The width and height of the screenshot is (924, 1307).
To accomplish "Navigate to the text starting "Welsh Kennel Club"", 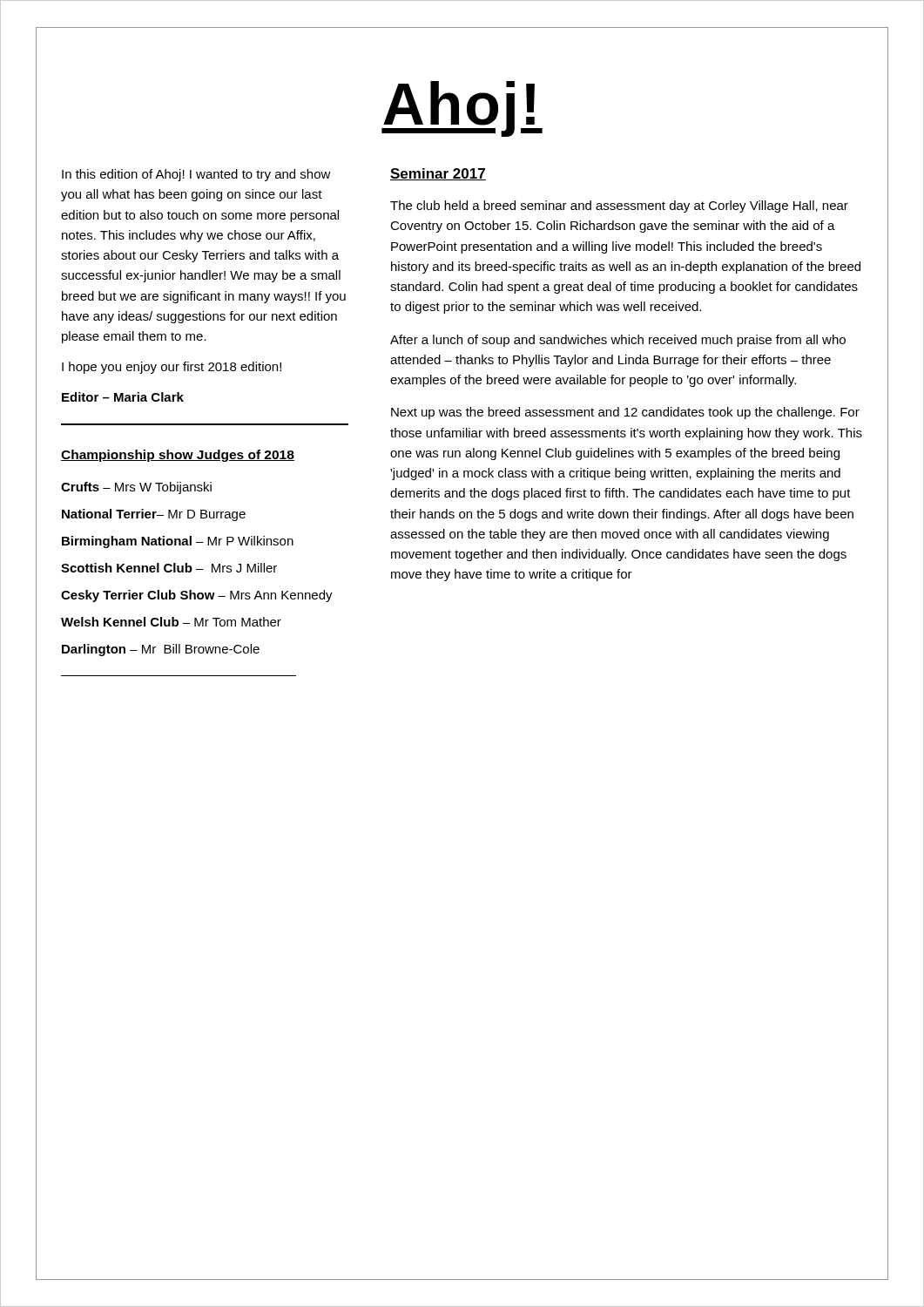I will pyautogui.click(x=171, y=622).
